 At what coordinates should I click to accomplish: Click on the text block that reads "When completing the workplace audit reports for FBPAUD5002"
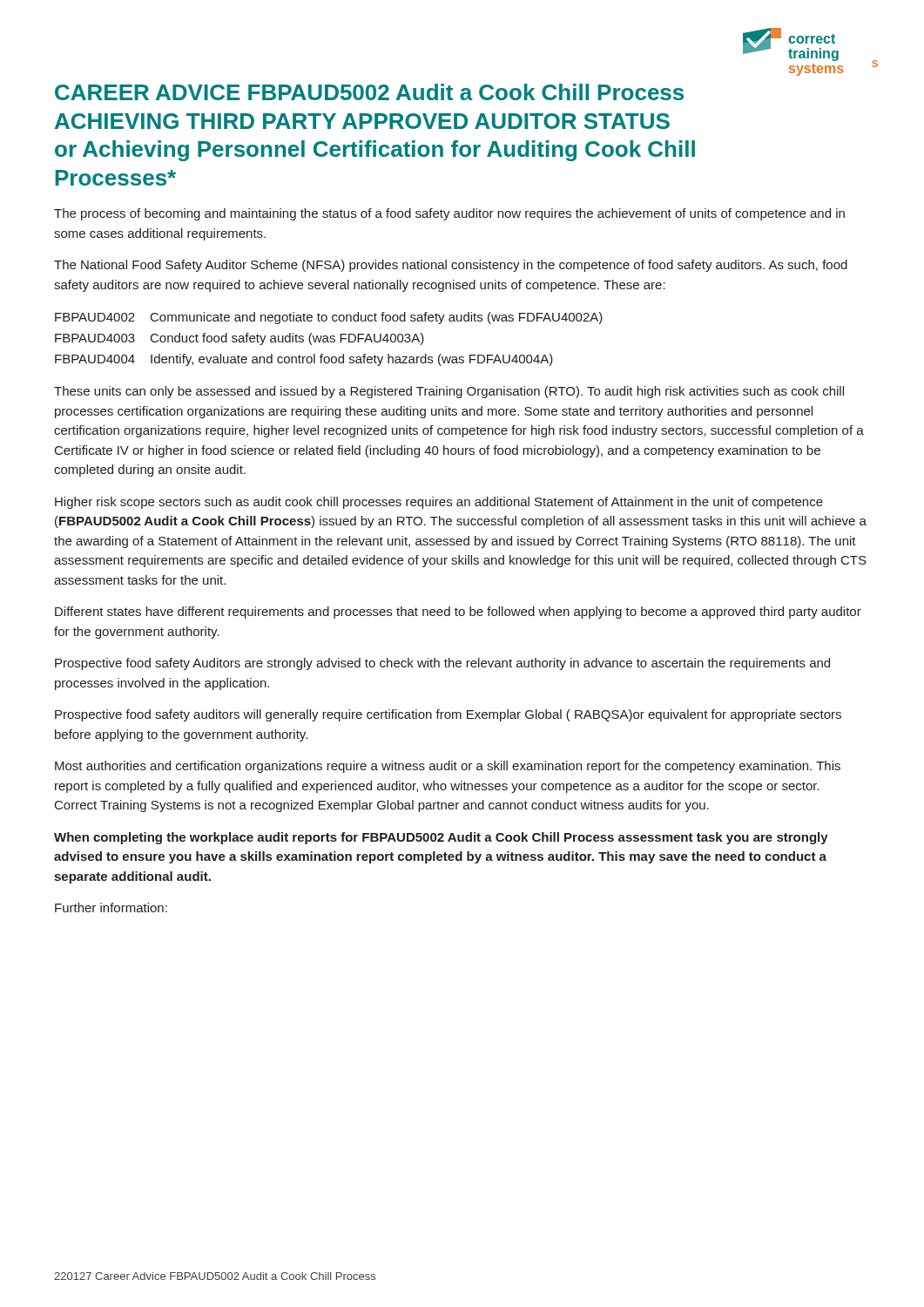tap(462, 857)
